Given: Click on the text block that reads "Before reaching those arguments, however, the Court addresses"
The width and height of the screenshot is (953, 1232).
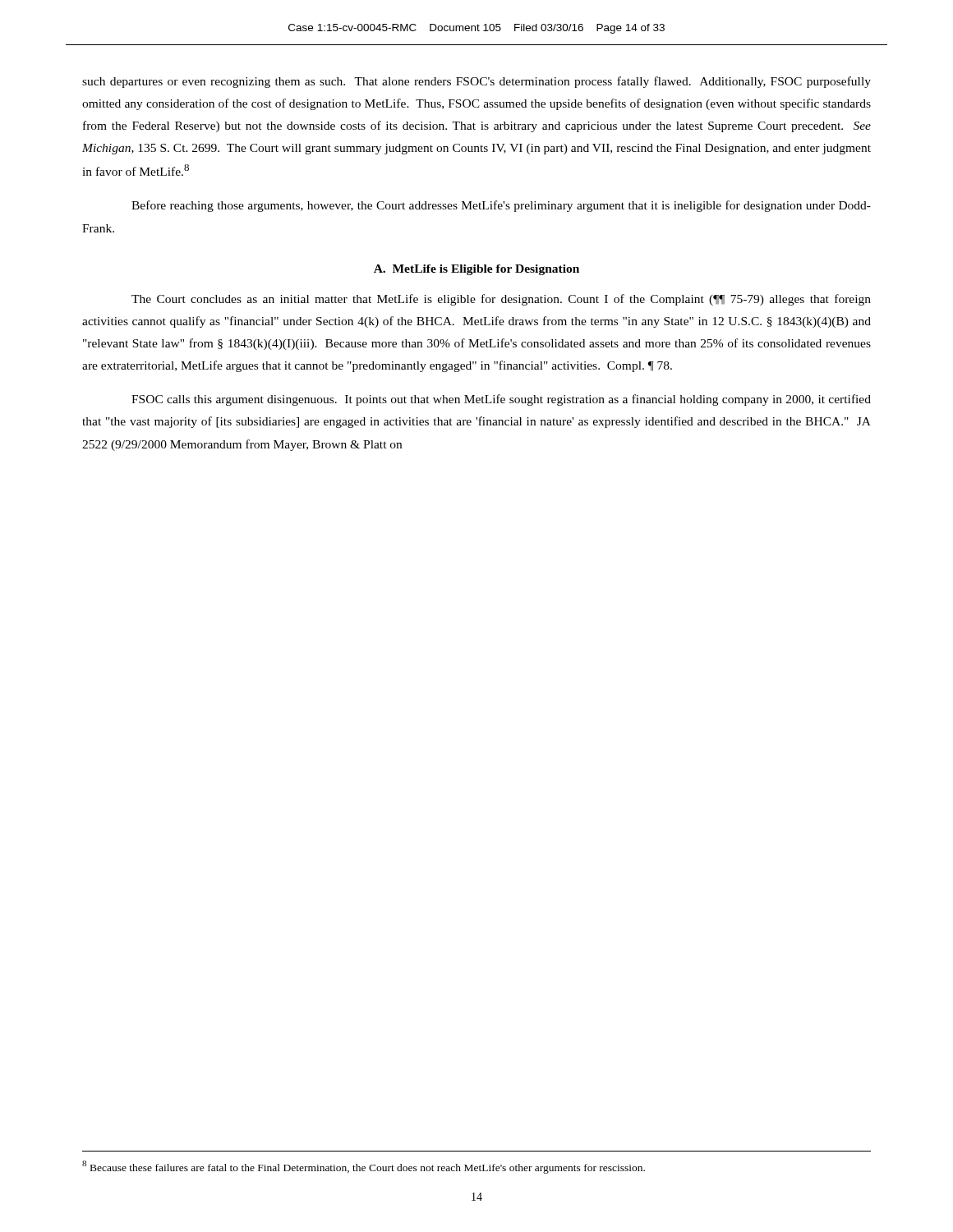Looking at the screenshot, I should click(476, 216).
